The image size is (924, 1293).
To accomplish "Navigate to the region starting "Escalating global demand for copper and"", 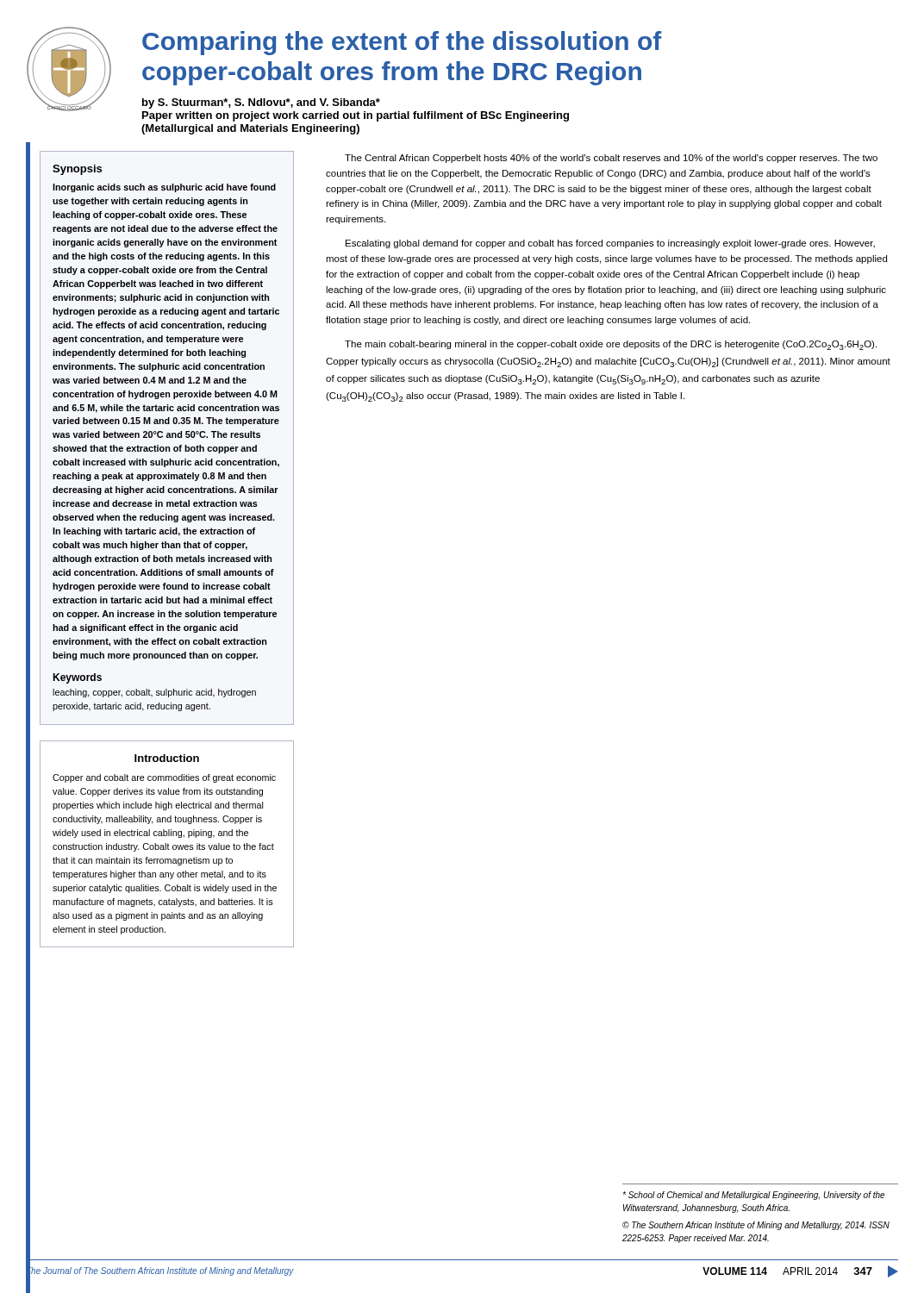I will click(x=607, y=281).
